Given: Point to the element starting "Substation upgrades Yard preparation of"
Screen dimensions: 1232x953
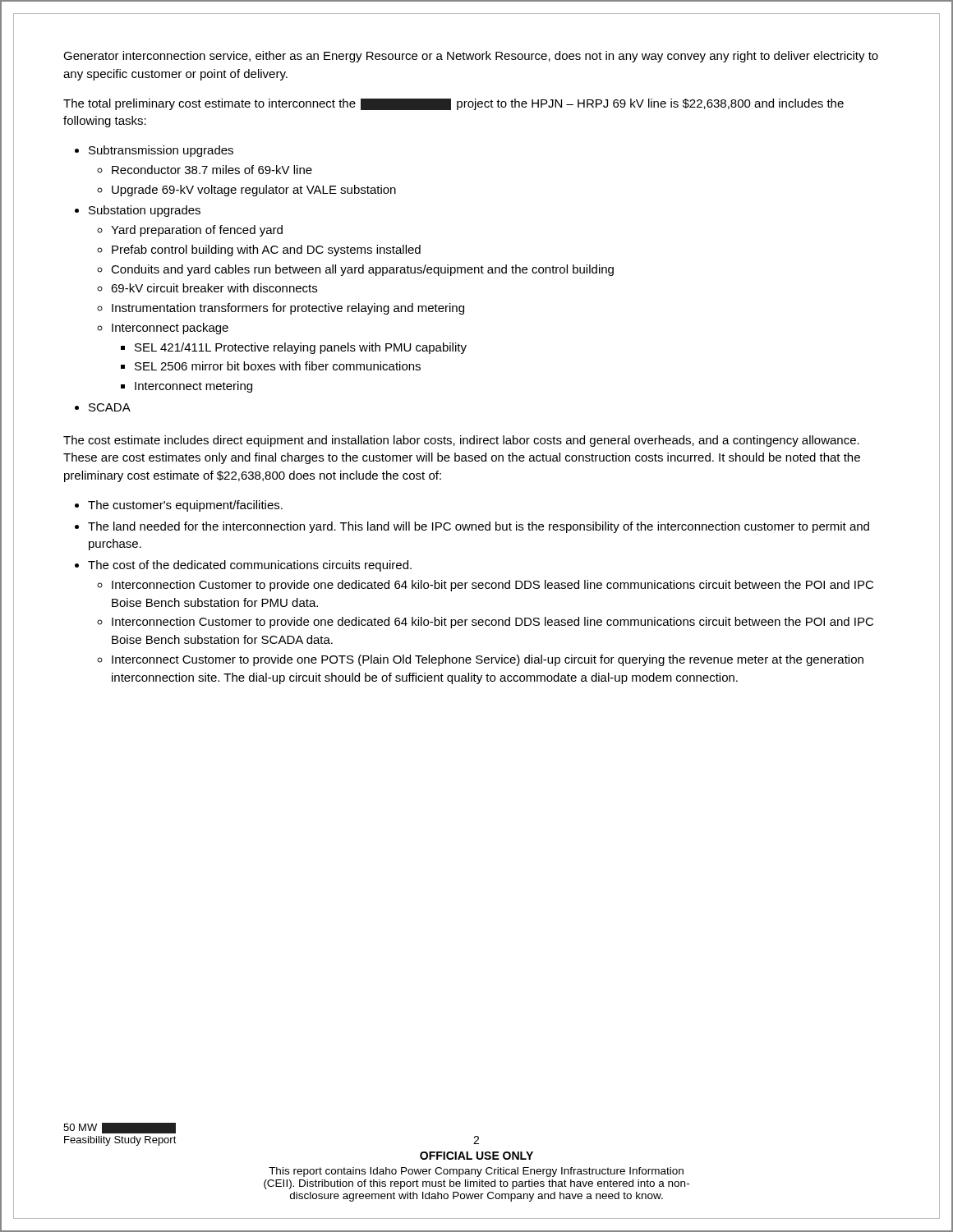Looking at the screenshot, I should [138, 211].
